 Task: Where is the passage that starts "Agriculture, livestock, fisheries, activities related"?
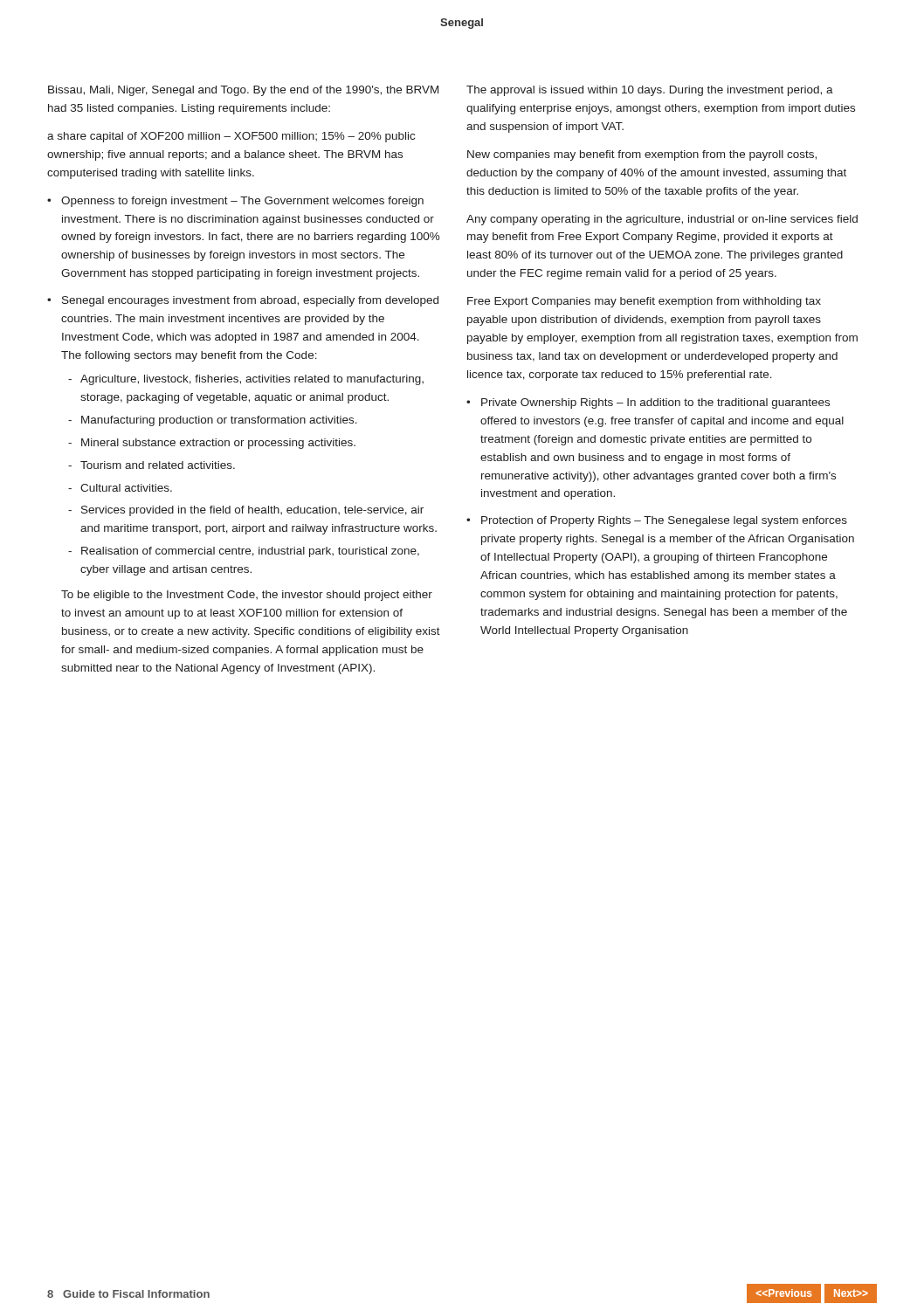(x=252, y=388)
